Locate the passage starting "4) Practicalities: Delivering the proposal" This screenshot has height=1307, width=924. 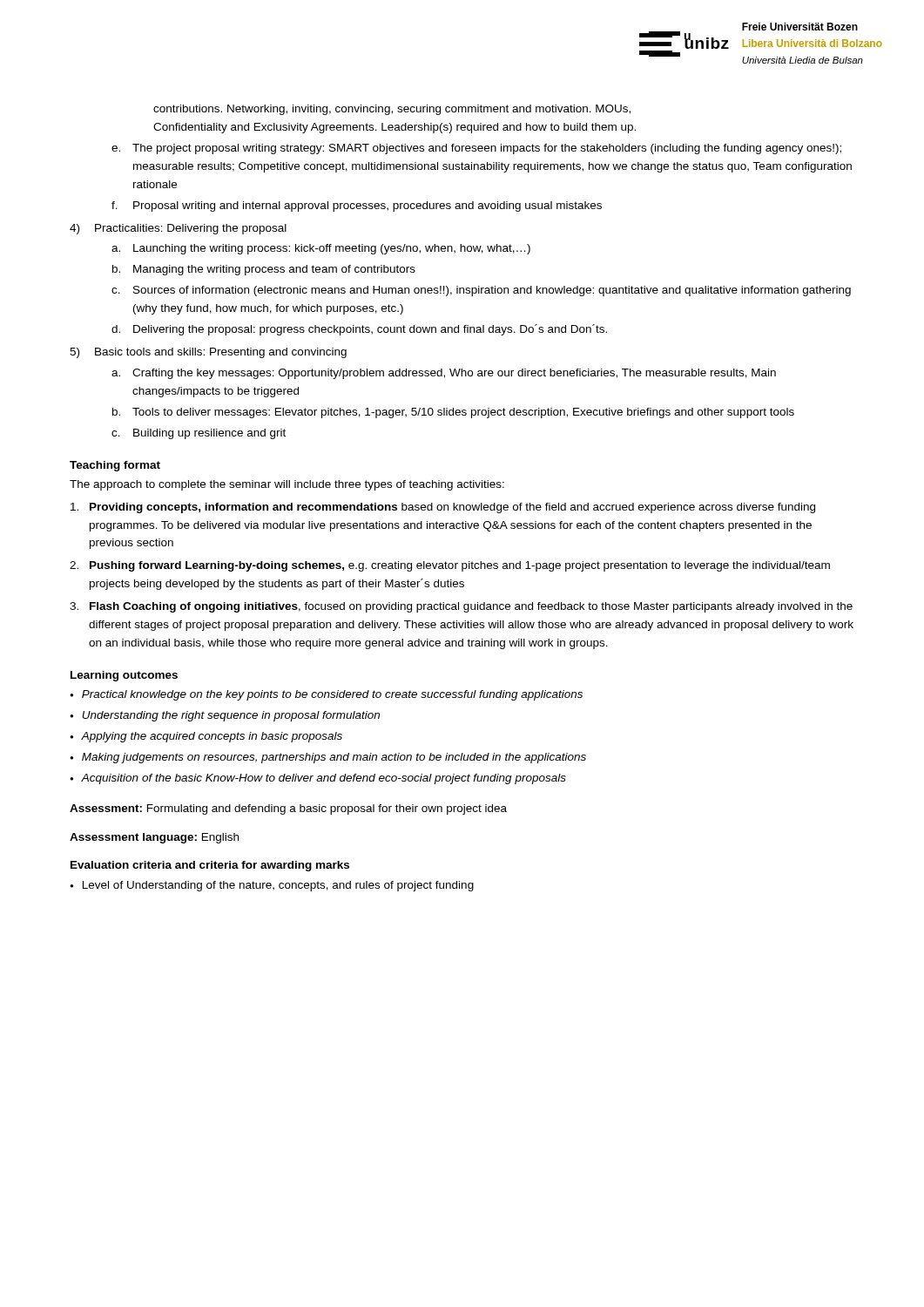(x=178, y=228)
